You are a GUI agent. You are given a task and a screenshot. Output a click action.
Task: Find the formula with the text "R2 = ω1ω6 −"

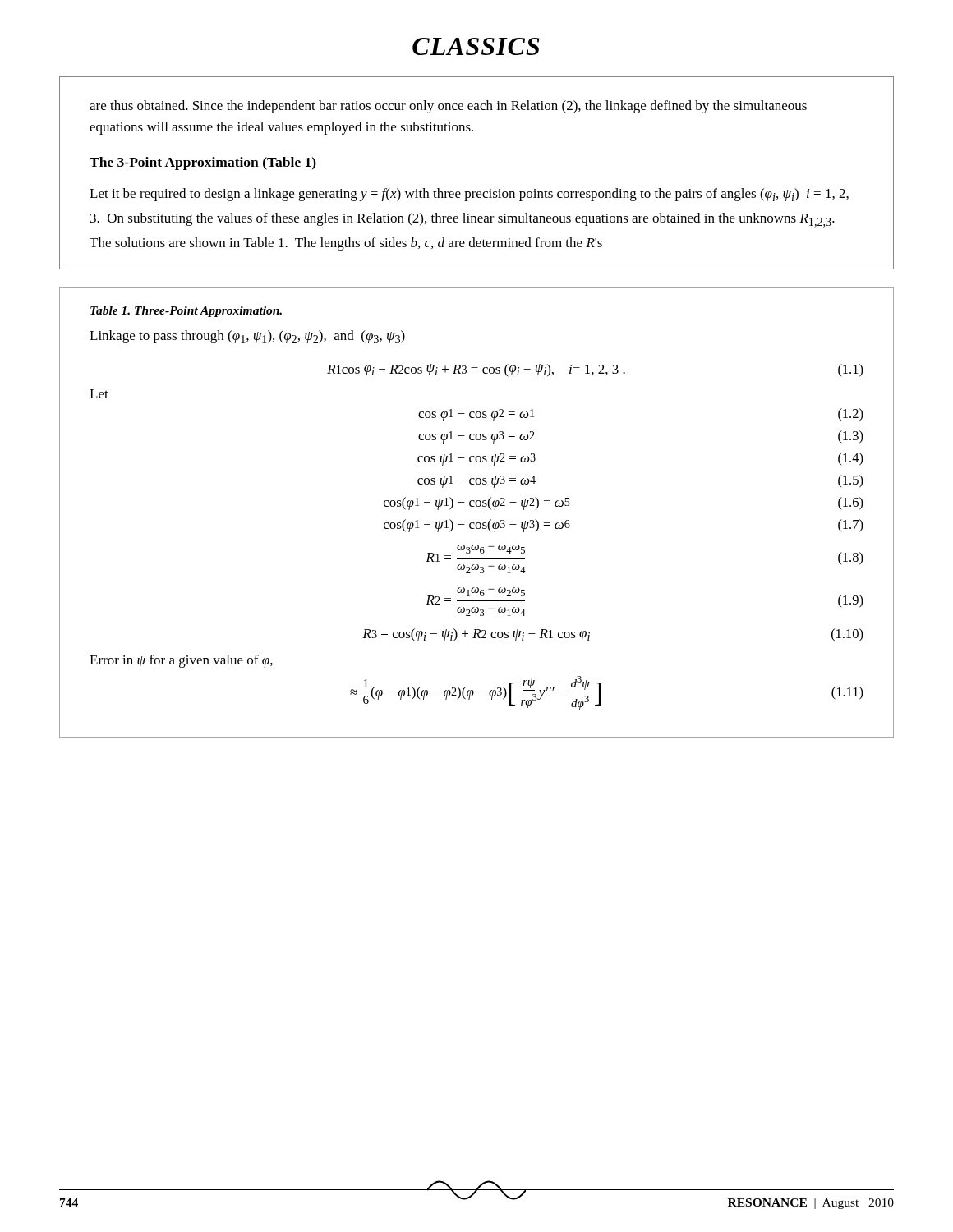click(x=476, y=601)
